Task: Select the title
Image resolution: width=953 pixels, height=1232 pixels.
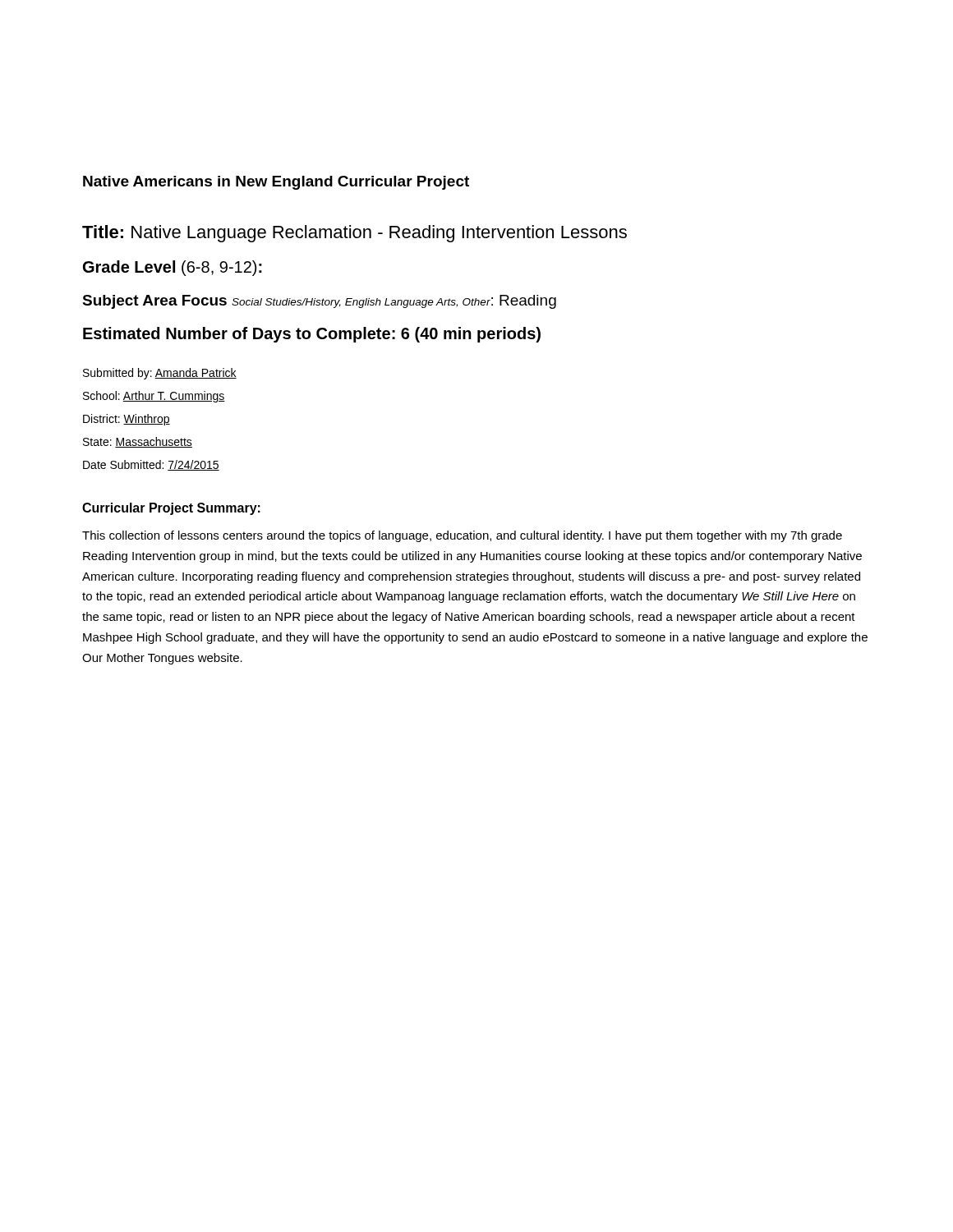Action: tap(355, 232)
